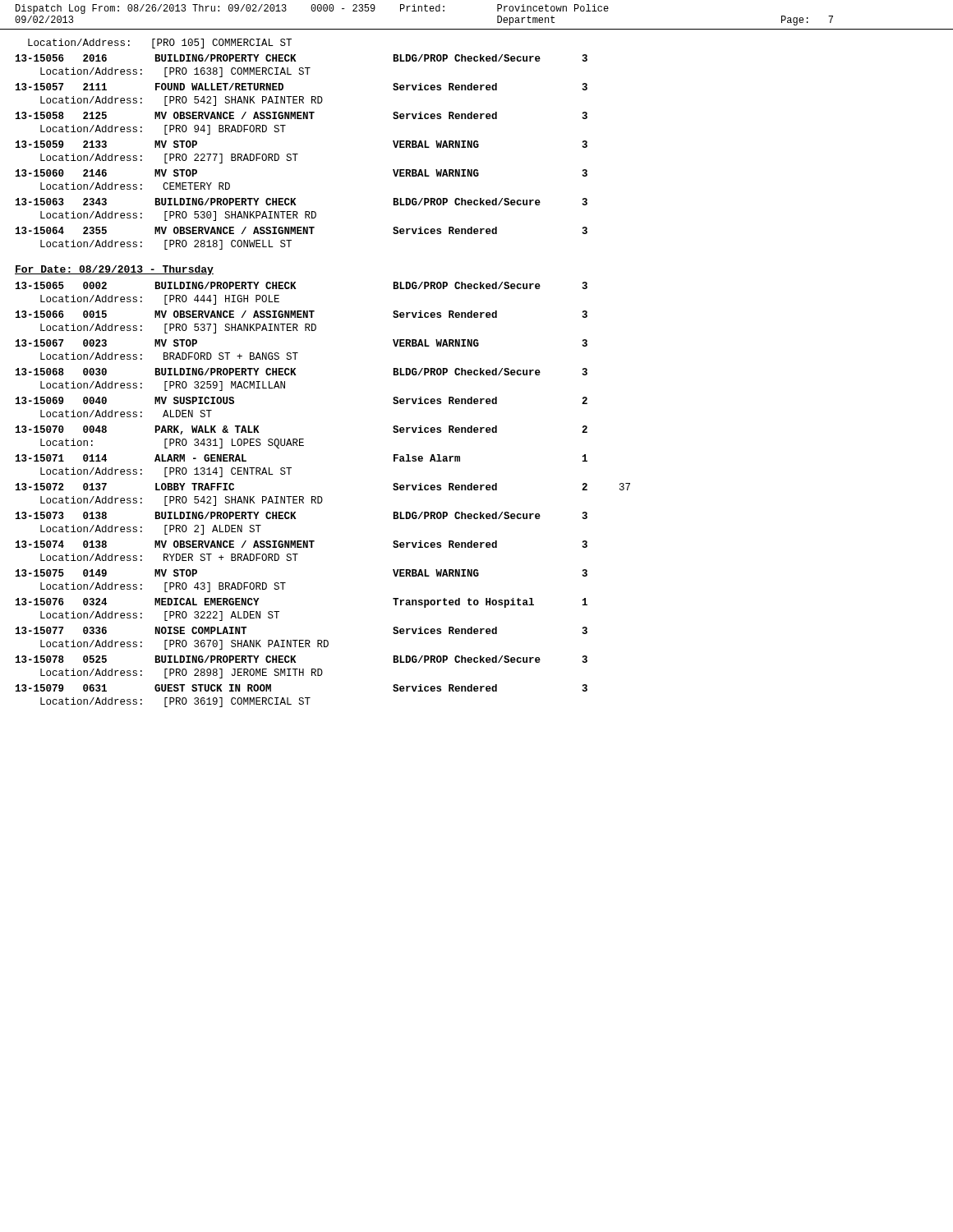Select the list item containing "13-15075 0149 MV STOP VERBAL WARNING 3"

pos(476,581)
